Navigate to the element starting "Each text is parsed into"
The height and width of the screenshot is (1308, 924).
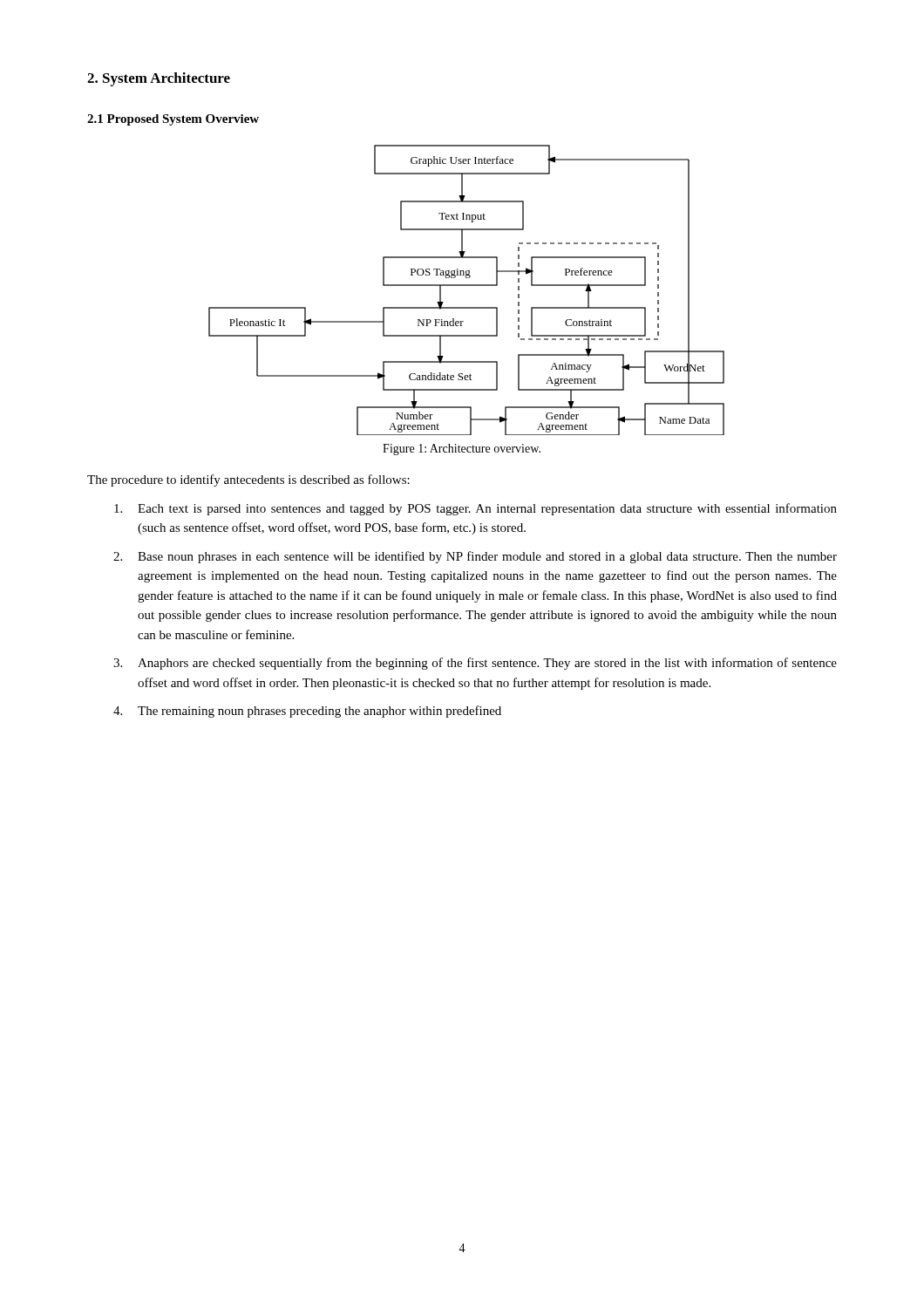coord(475,518)
